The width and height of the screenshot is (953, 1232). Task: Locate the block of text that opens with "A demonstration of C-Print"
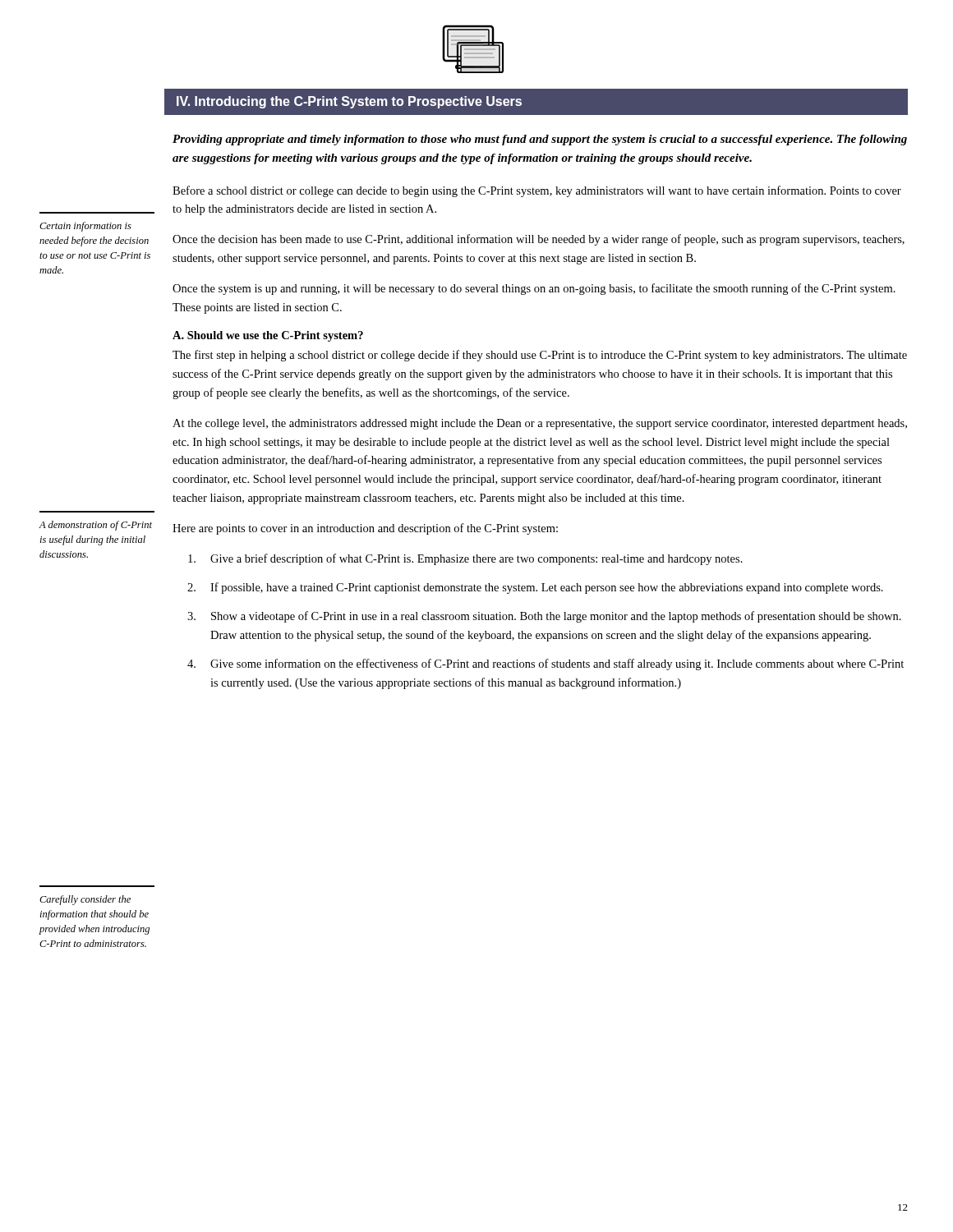click(x=97, y=536)
